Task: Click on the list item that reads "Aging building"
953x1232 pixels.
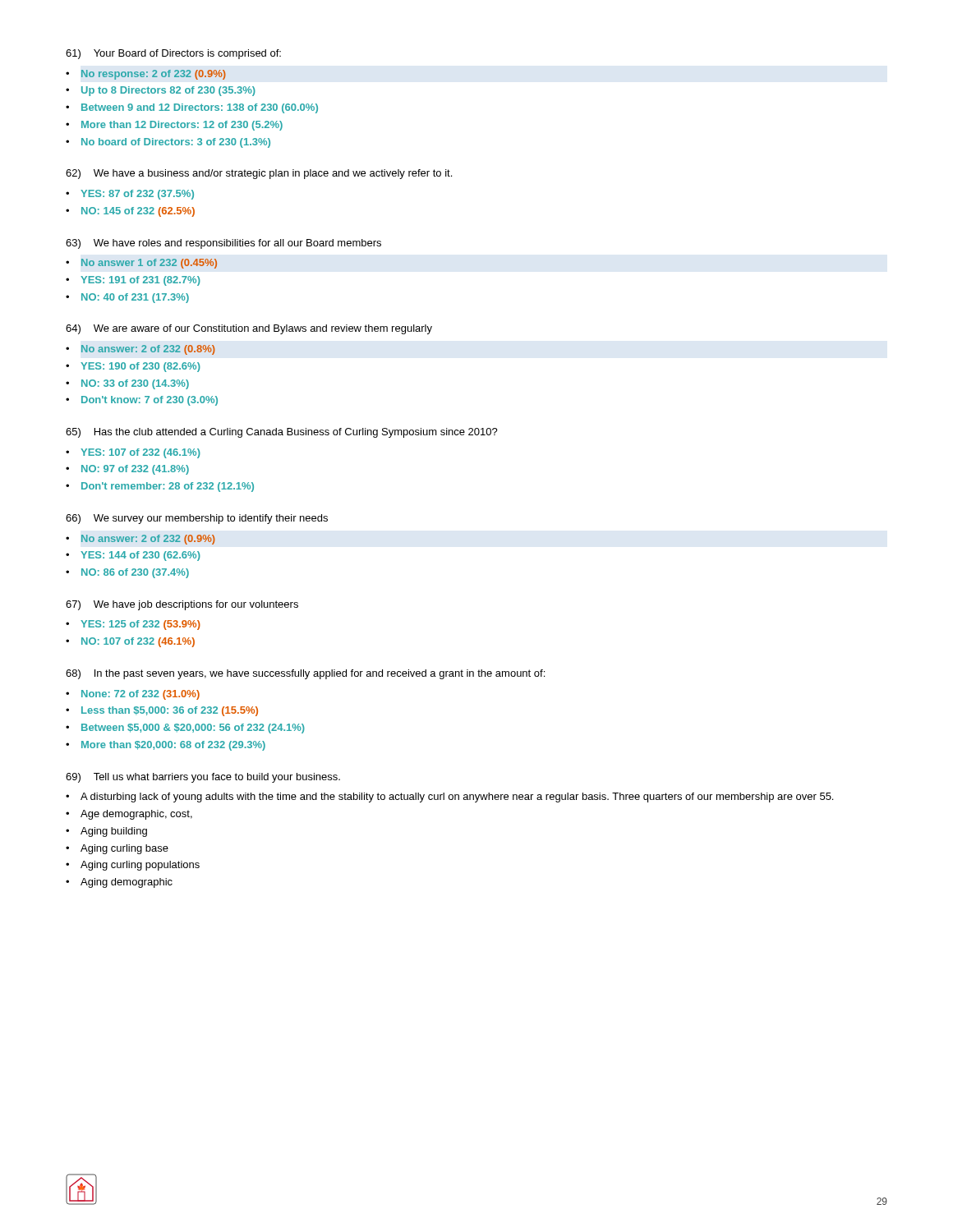Action: (114, 831)
